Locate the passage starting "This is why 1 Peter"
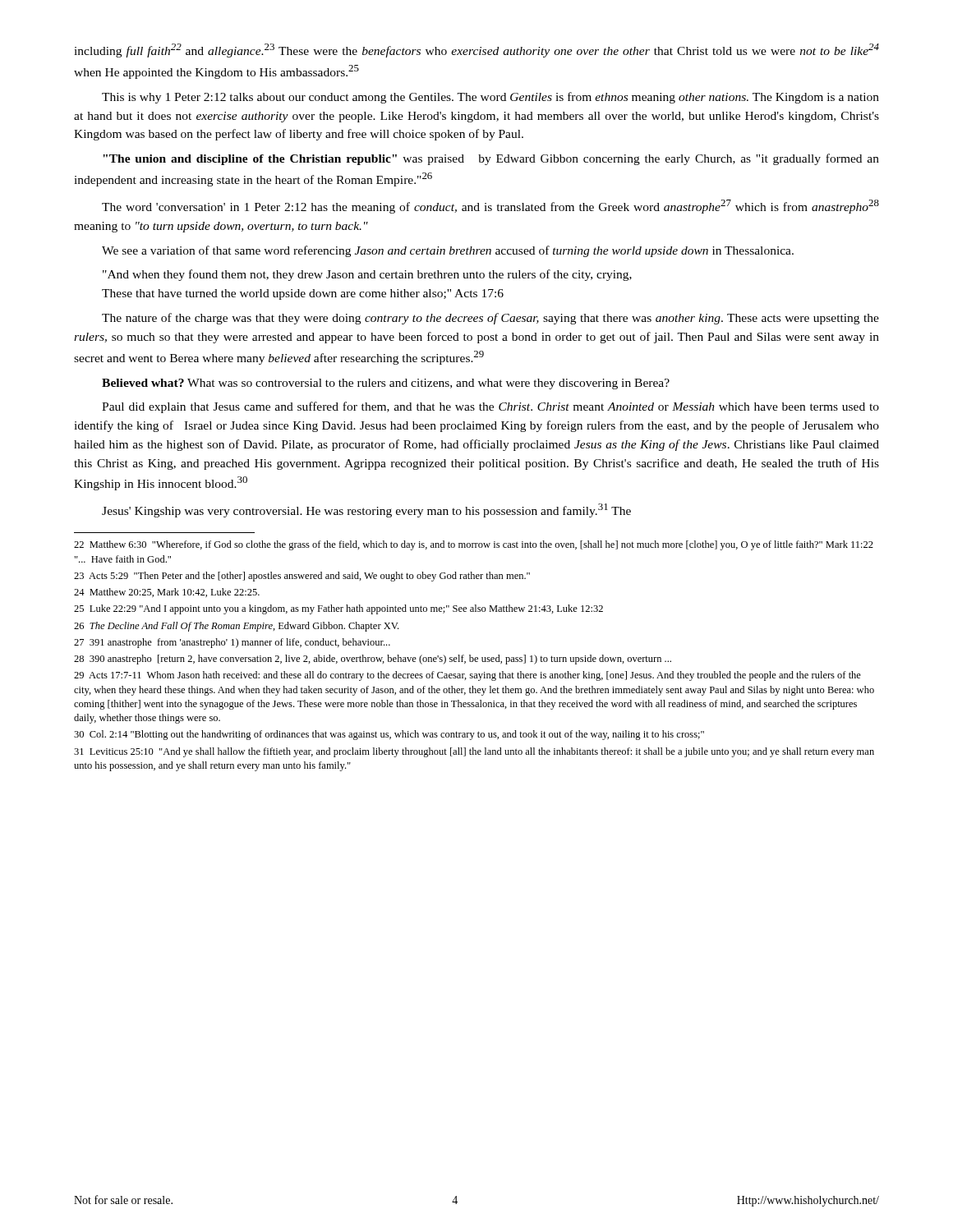953x1232 pixels. point(476,115)
